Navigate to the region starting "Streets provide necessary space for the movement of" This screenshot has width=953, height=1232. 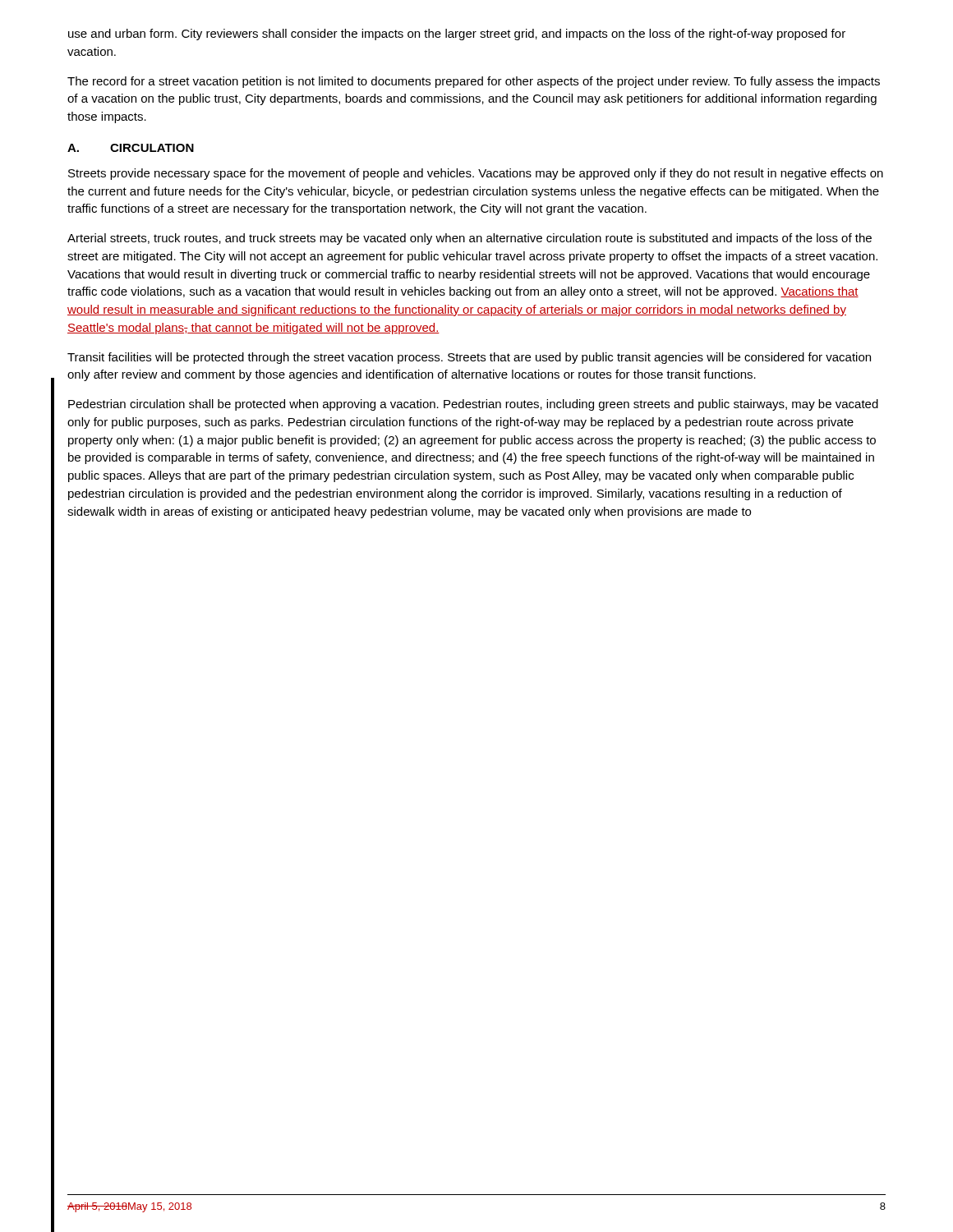475,191
